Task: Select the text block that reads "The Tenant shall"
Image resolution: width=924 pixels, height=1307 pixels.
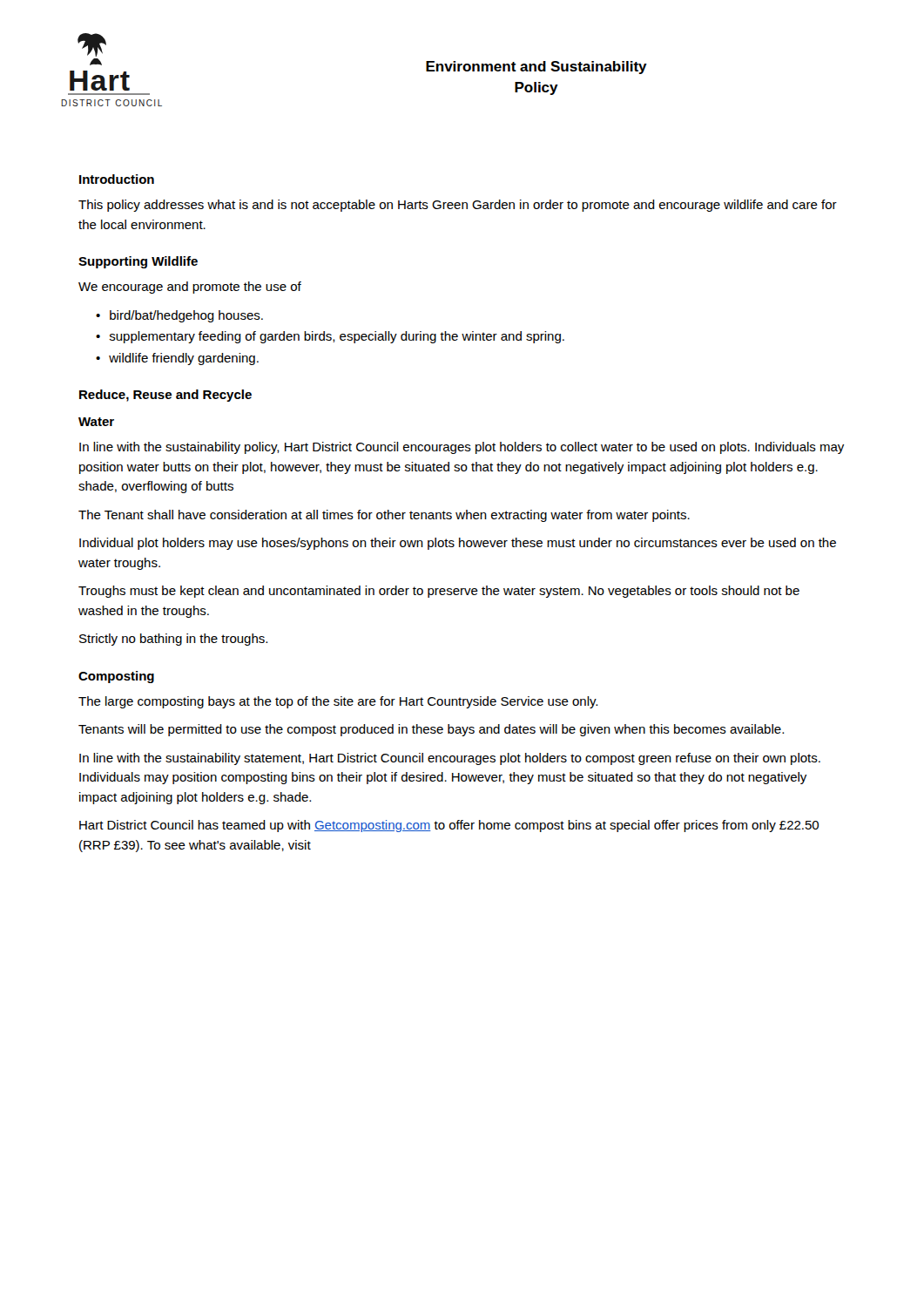Action: (x=384, y=514)
